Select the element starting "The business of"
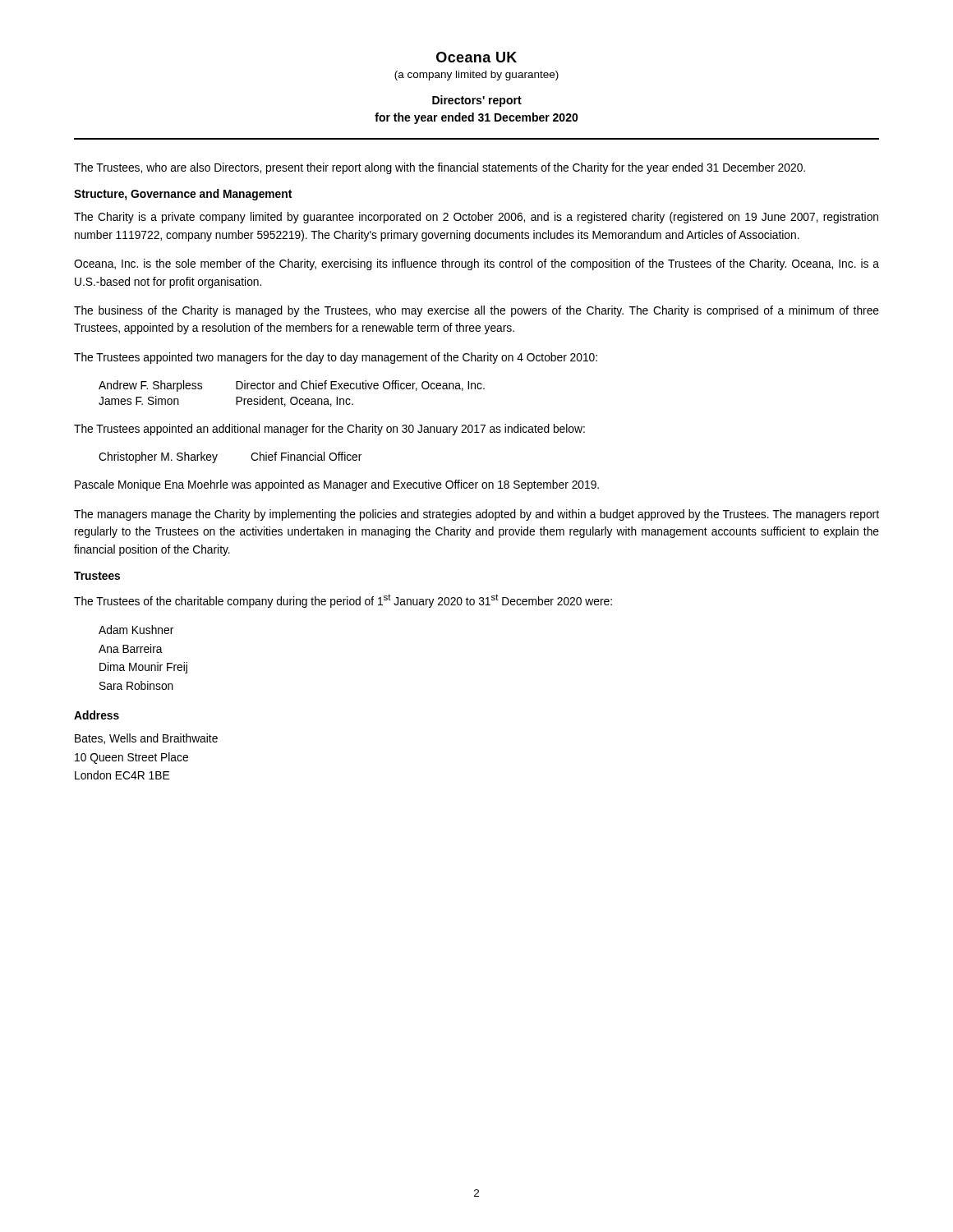Screen dimensions: 1232x953 pos(476,320)
